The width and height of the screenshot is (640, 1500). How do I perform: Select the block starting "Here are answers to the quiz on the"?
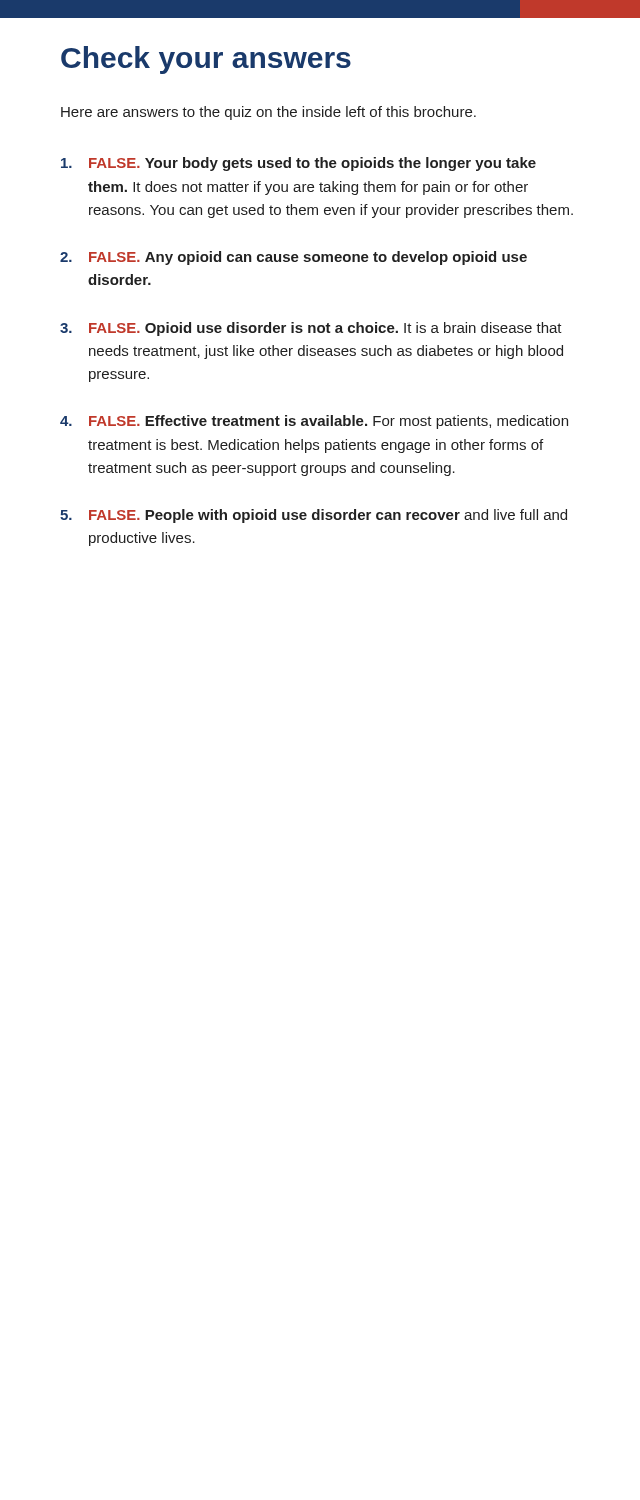320,112
